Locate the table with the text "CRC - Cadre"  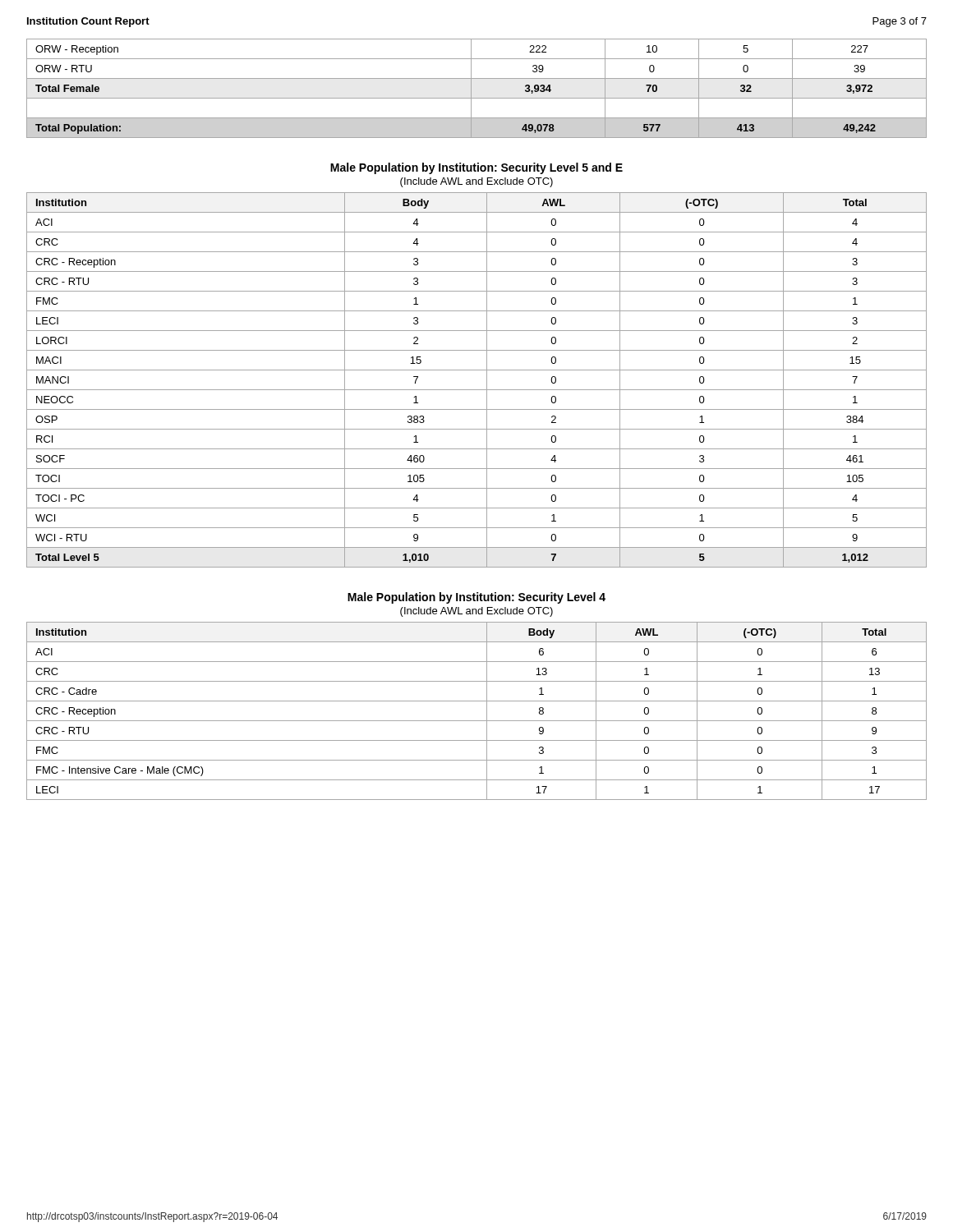click(x=476, y=711)
